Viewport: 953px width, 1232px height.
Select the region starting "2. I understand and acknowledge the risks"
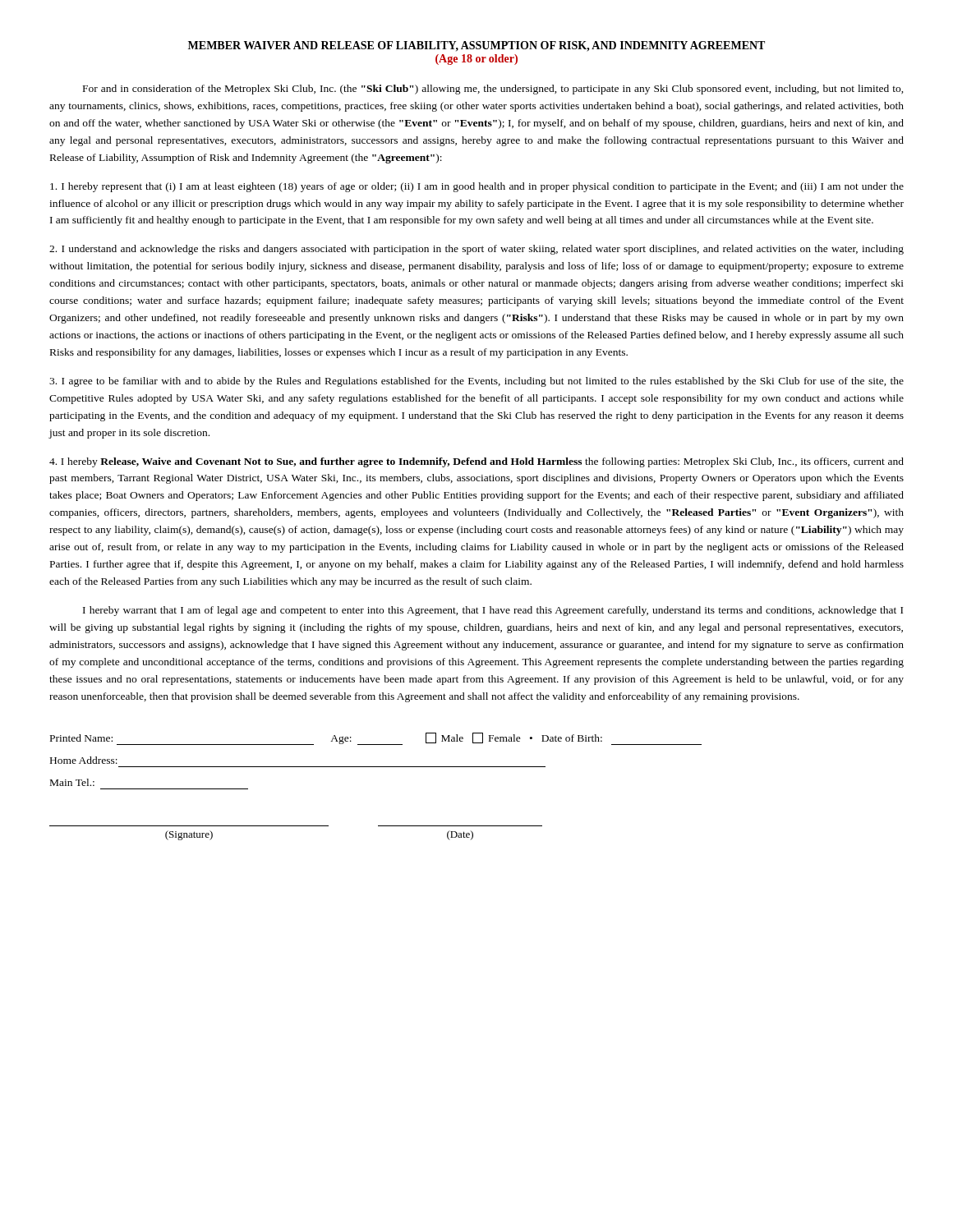tap(476, 301)
